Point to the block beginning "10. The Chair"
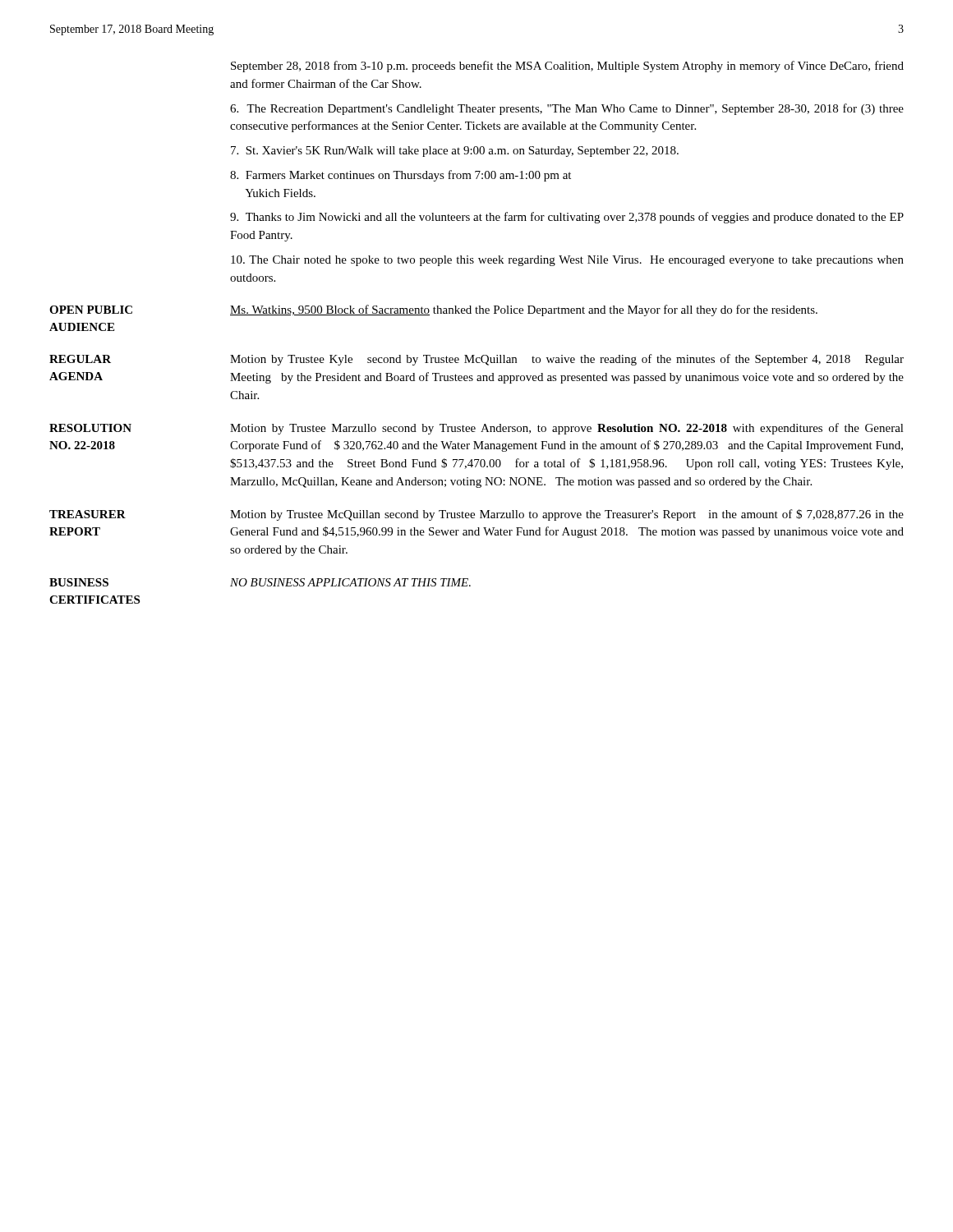This screenshot has width=953, height=1232. coord(567,268)
